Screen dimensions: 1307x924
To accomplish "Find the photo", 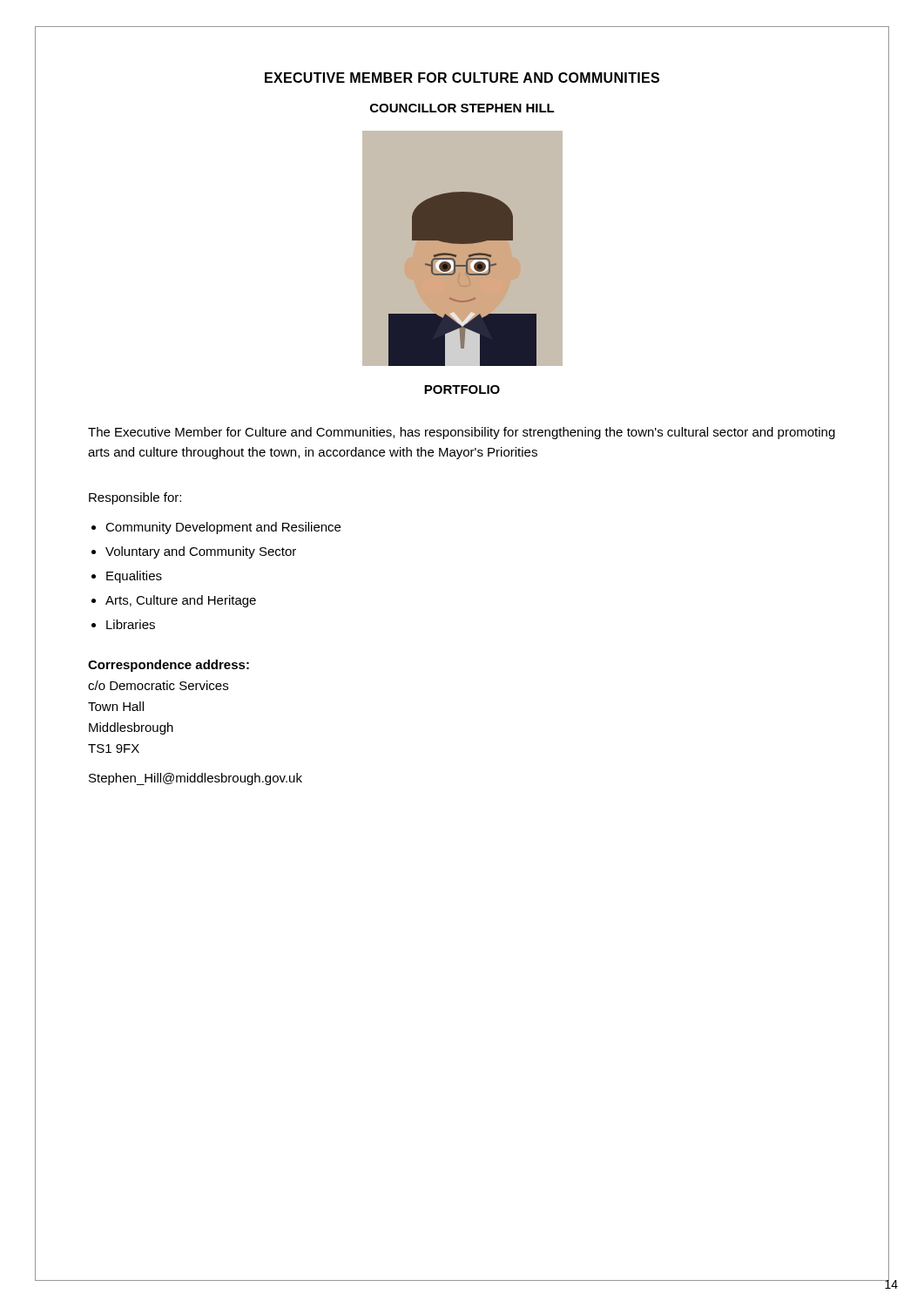I will click(462, 248).
